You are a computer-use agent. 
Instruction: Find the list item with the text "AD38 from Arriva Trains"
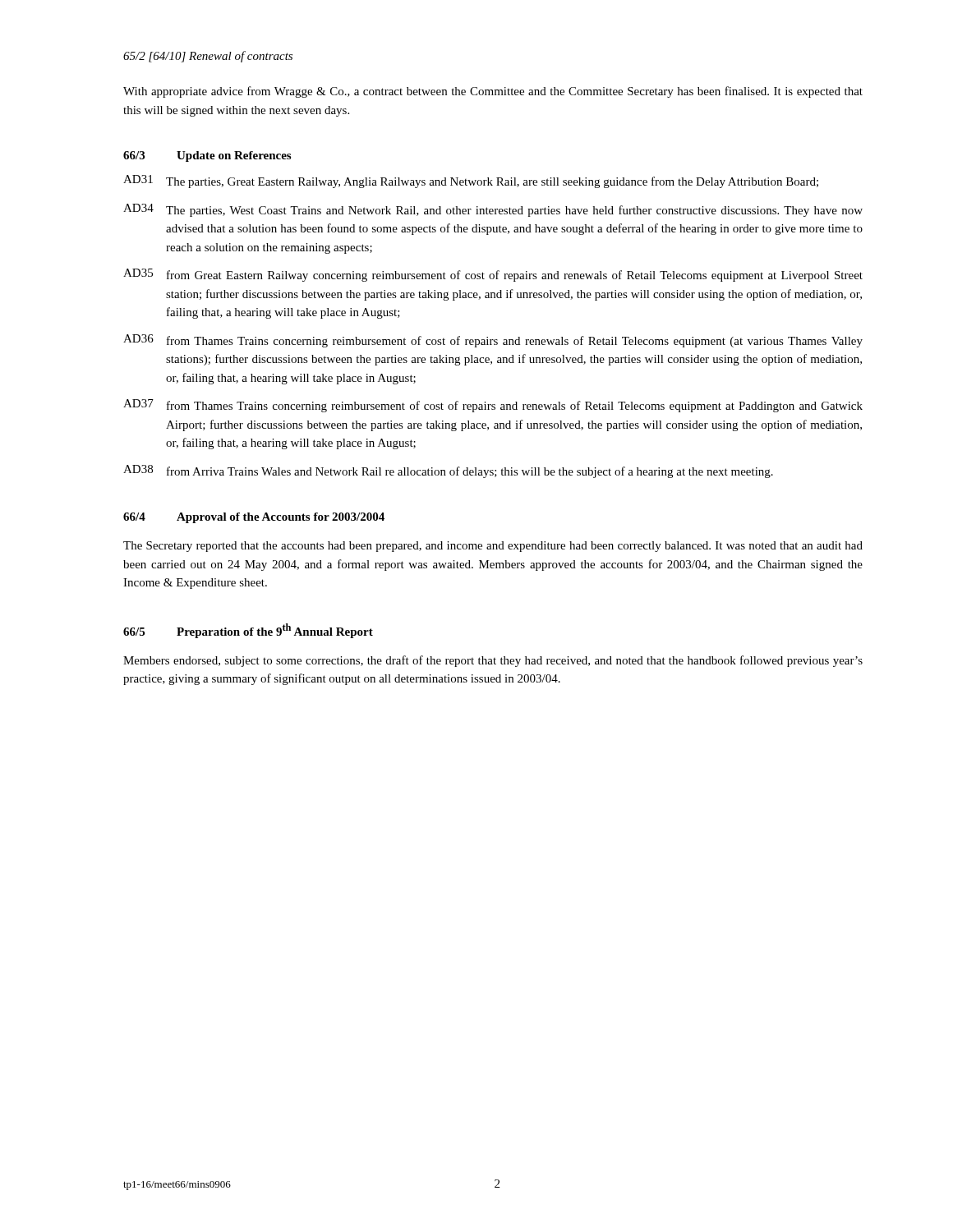click(x=493, y=471)
